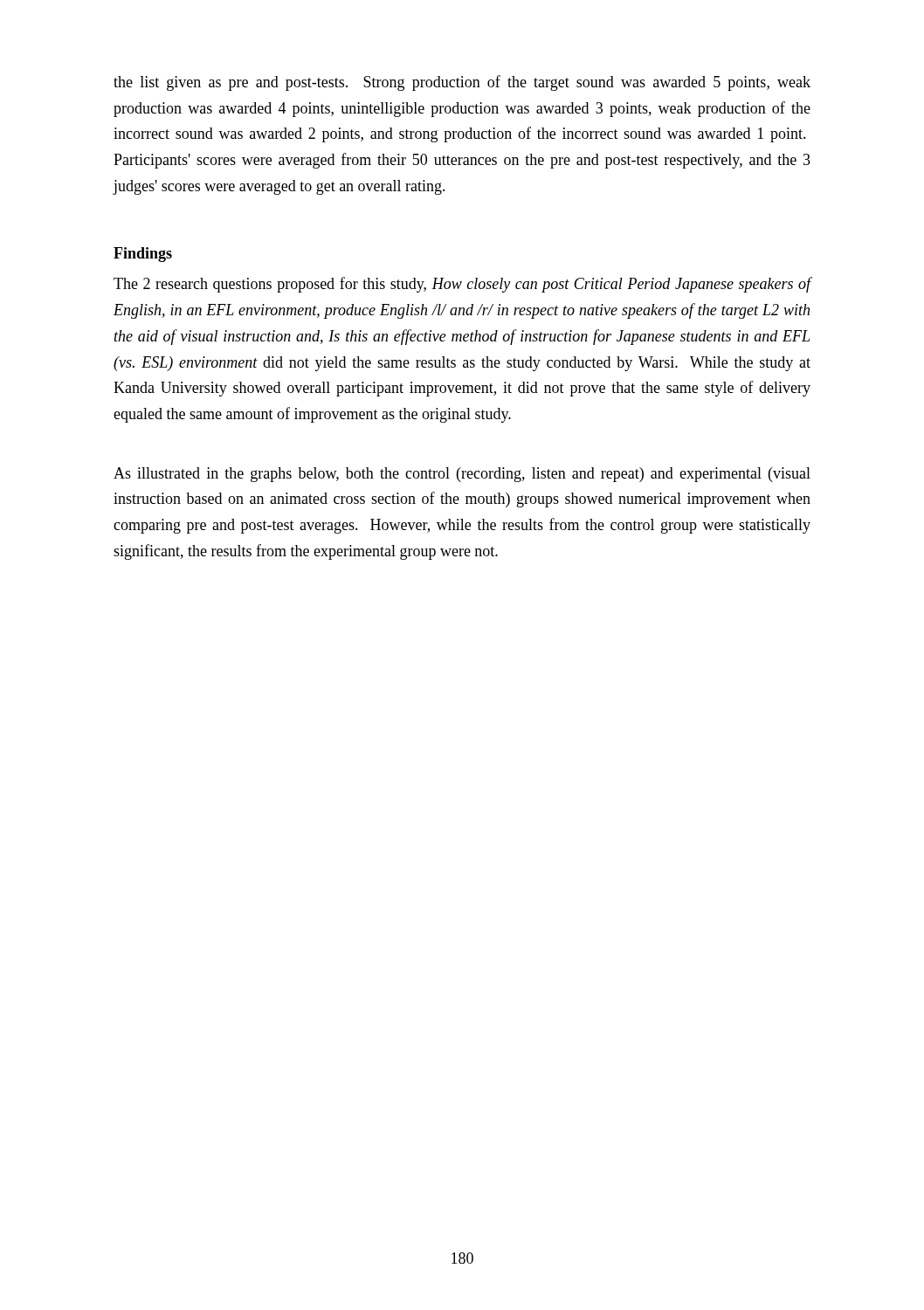Locate the block of text that opens with "the list given"
The height and width of the screenshot is (1310, 924).
coord(462,134)
